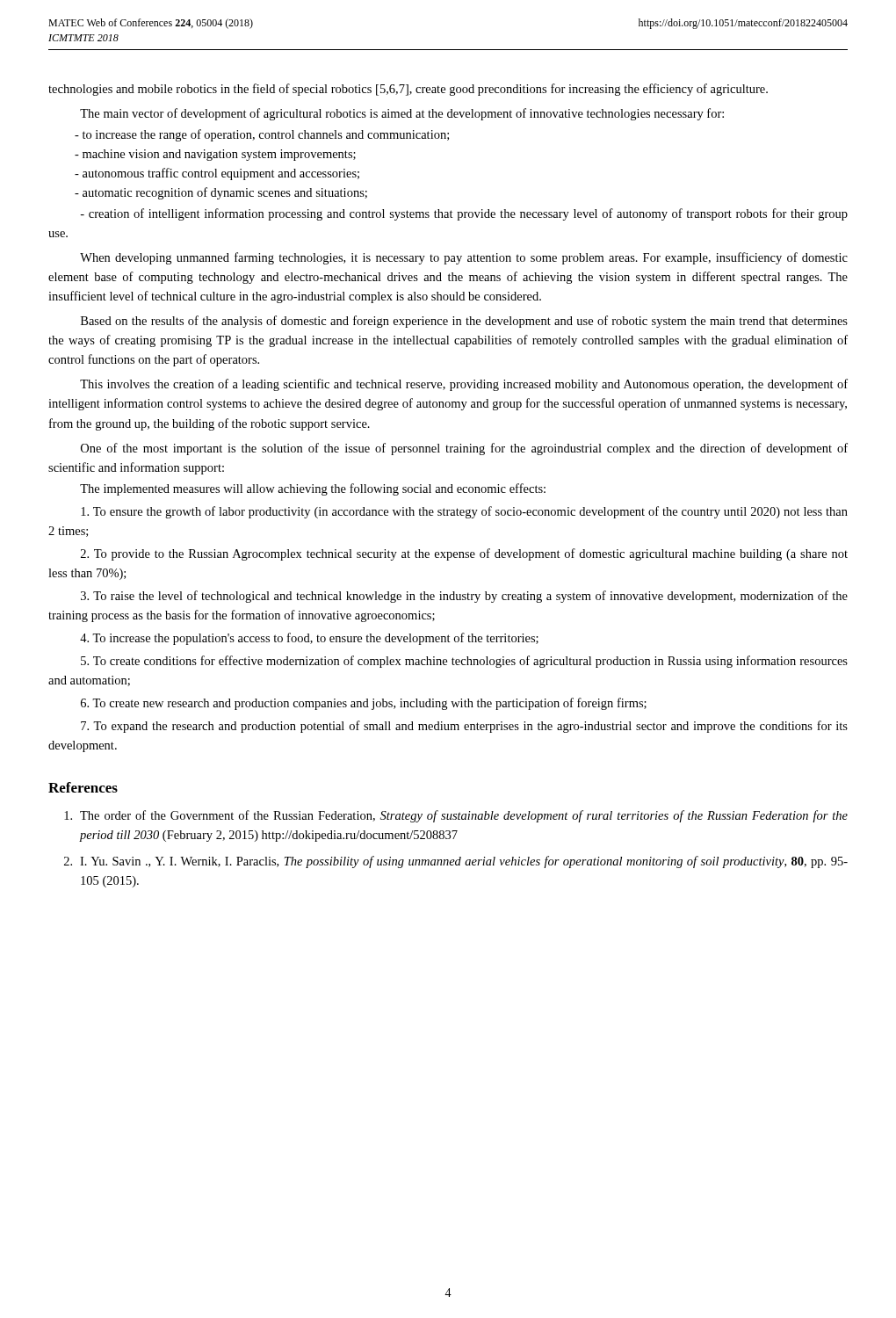This screenshot has height=1318, width=896.
Task: Click on the text starting "2. I. Yu. Savin ., Y. I."
Action: (x=448, y=871)
